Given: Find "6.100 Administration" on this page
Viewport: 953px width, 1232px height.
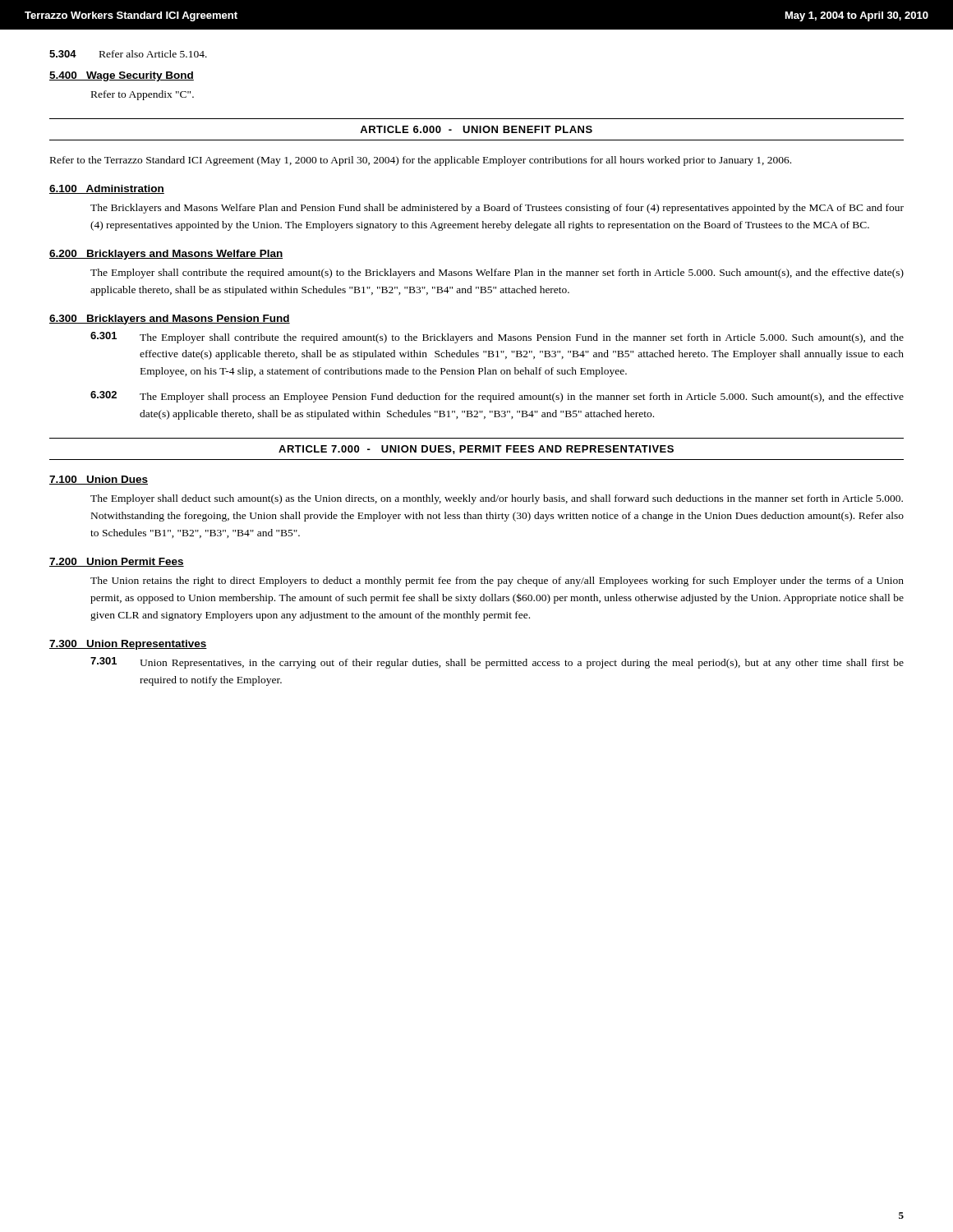Looking at the screenshot, I should pyautogui.click(x=107, y=188).
